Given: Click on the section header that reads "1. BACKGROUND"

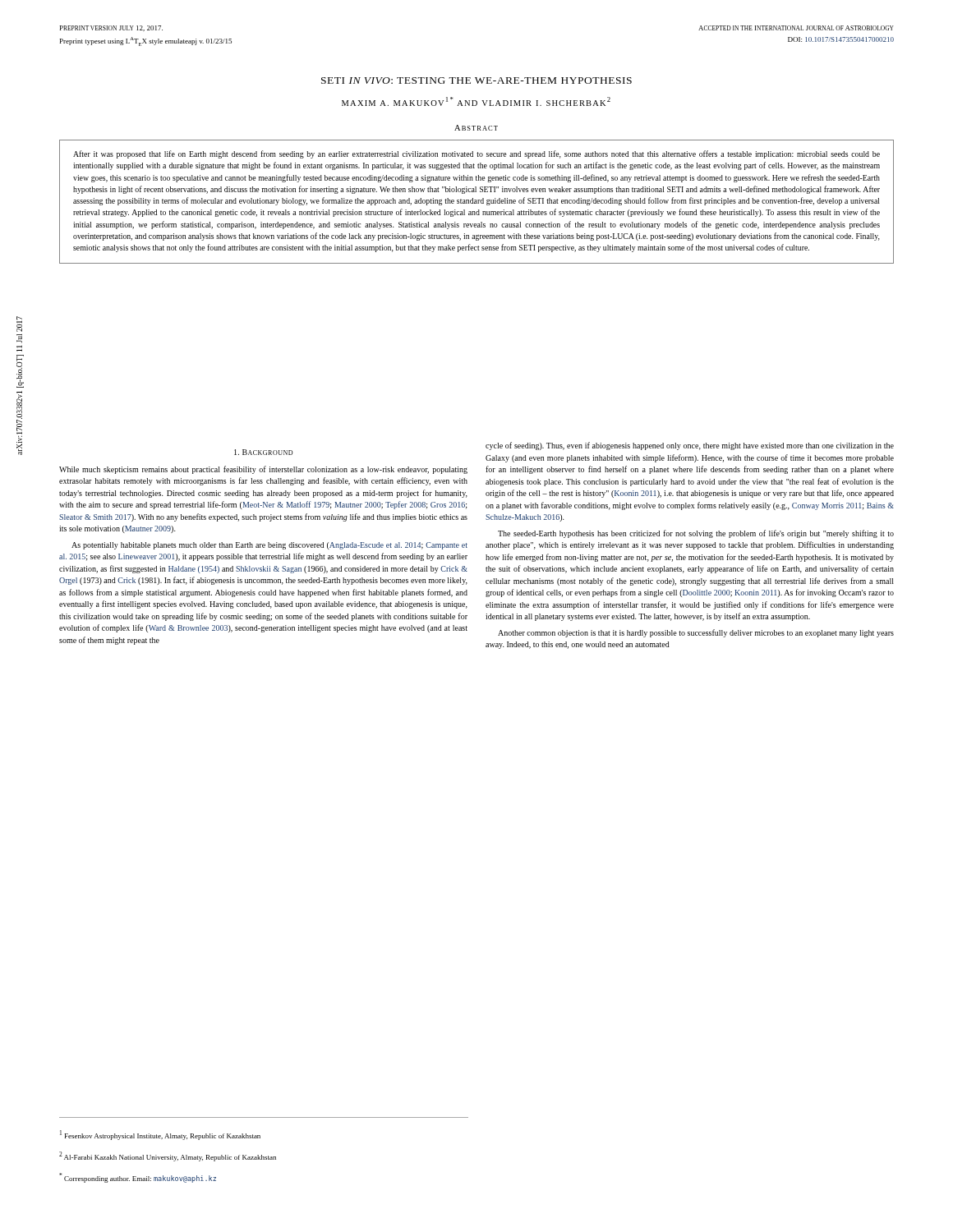Looking at the screenshot, I should coord(263,452).
